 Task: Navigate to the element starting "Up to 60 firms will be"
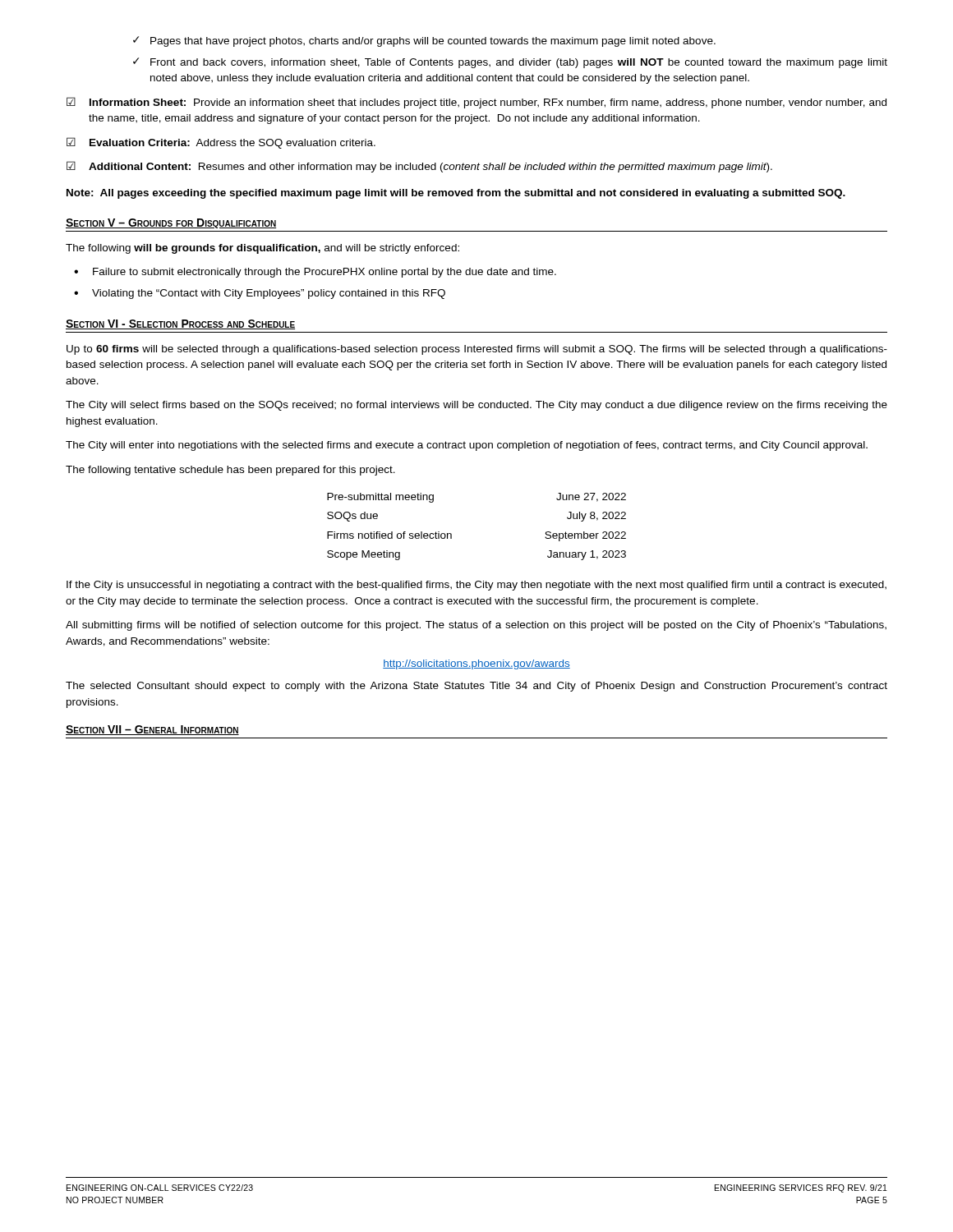(476, 364)
